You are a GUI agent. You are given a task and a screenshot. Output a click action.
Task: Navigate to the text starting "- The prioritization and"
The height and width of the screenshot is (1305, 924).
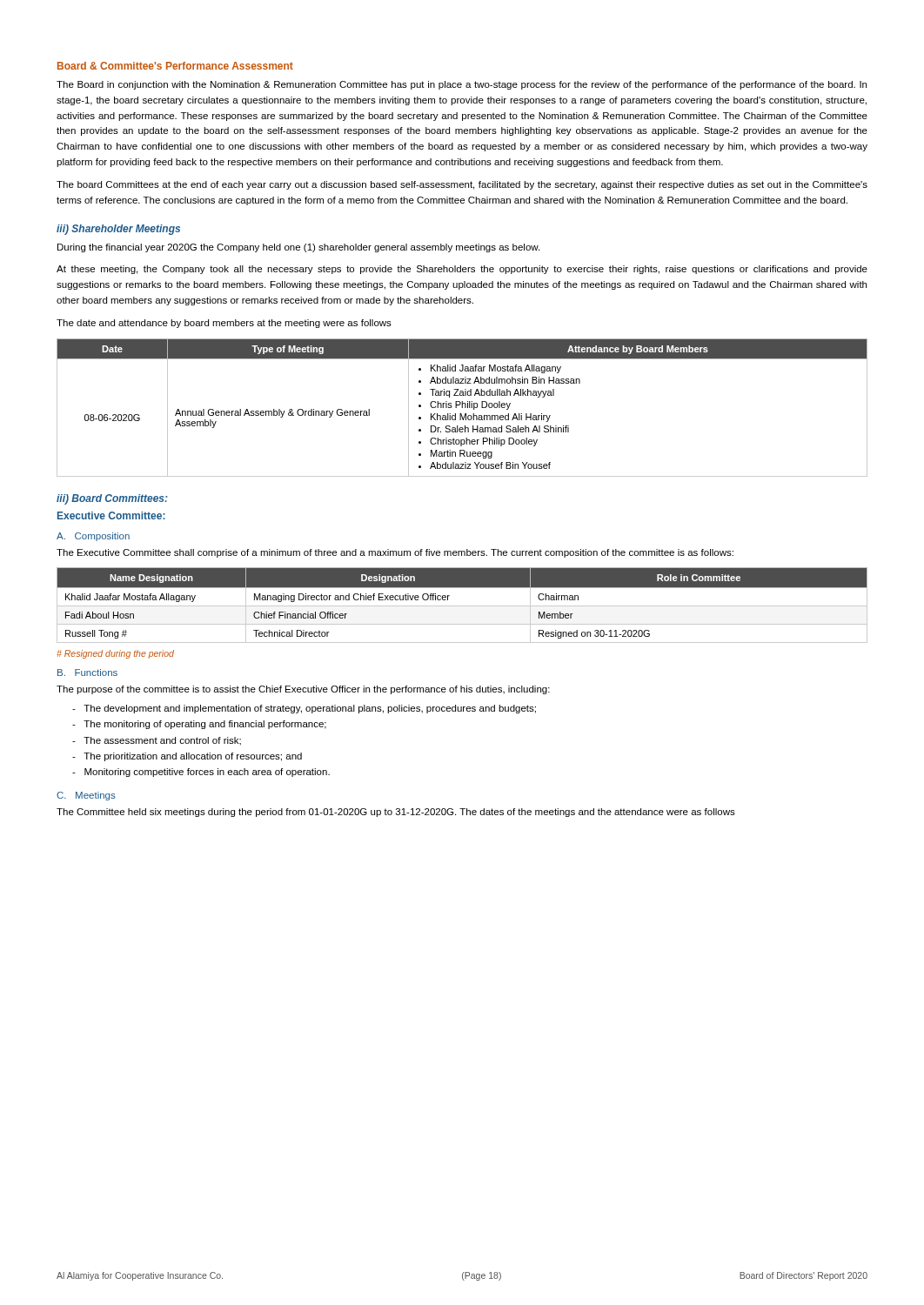click(x=187, y=756)
